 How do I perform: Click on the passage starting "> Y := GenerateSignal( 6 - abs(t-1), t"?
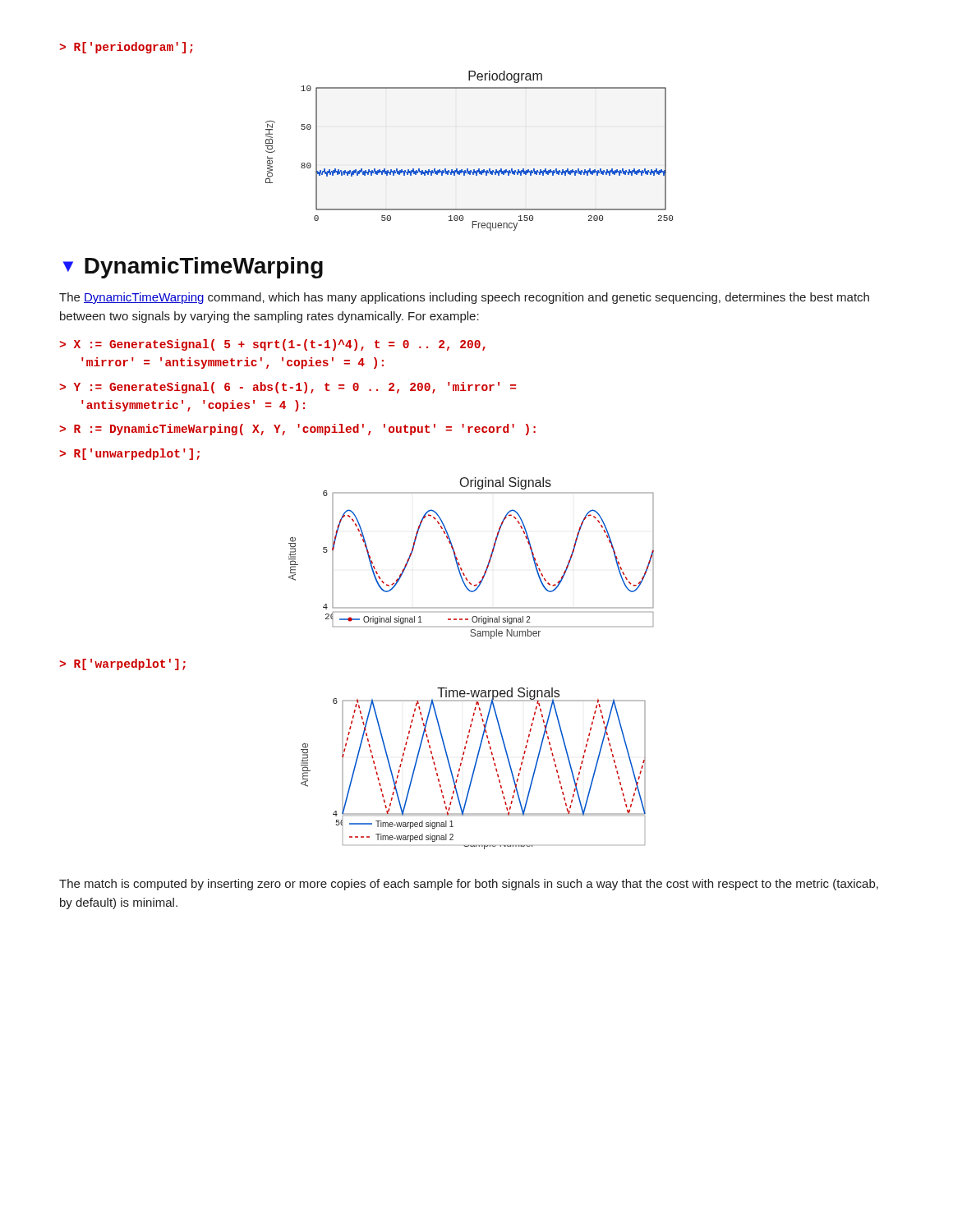click(476, 397)
